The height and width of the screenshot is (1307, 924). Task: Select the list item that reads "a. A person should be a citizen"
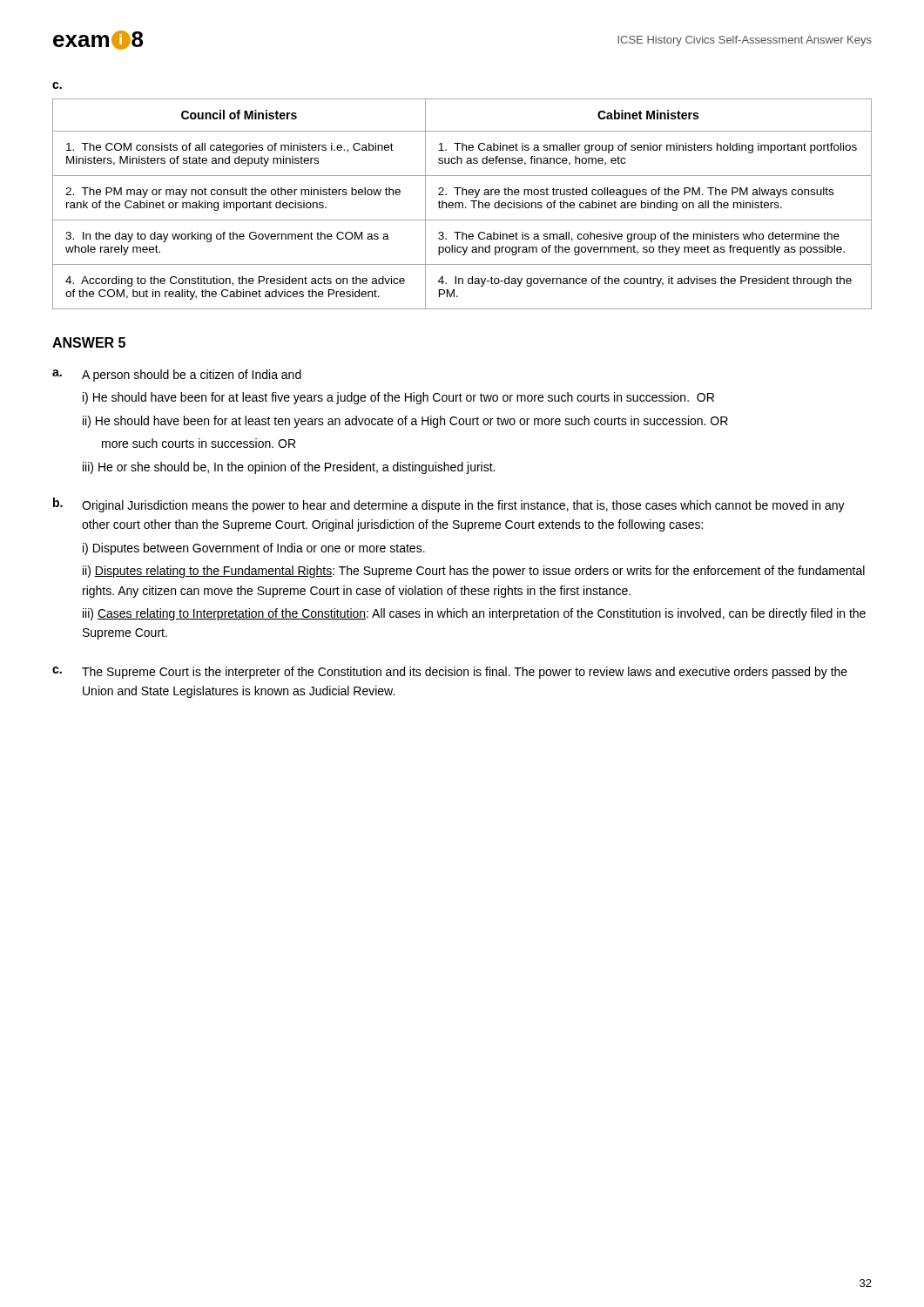coord(462,423)
